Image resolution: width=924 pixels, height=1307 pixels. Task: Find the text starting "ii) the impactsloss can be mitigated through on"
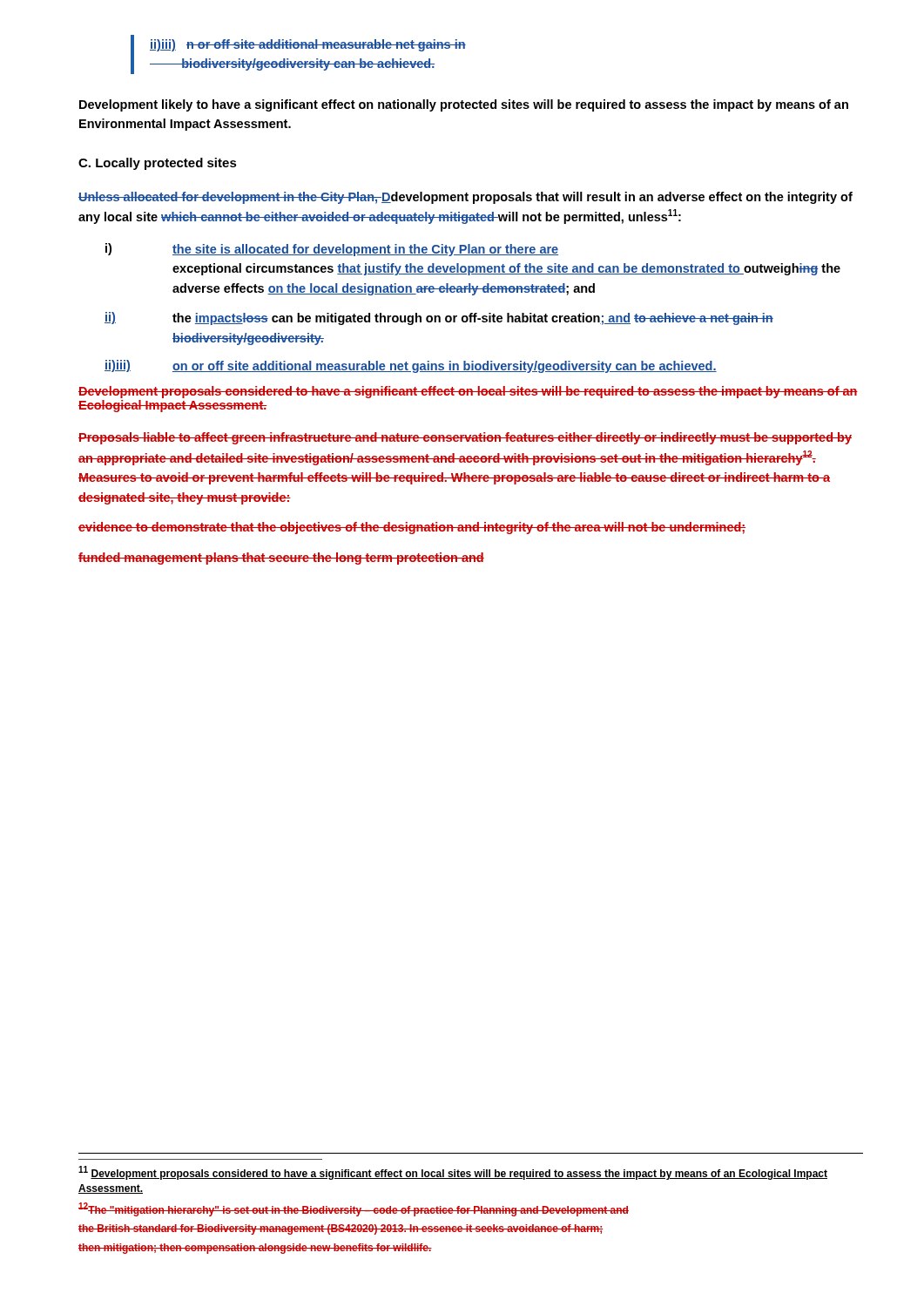[x=484, y=328]
